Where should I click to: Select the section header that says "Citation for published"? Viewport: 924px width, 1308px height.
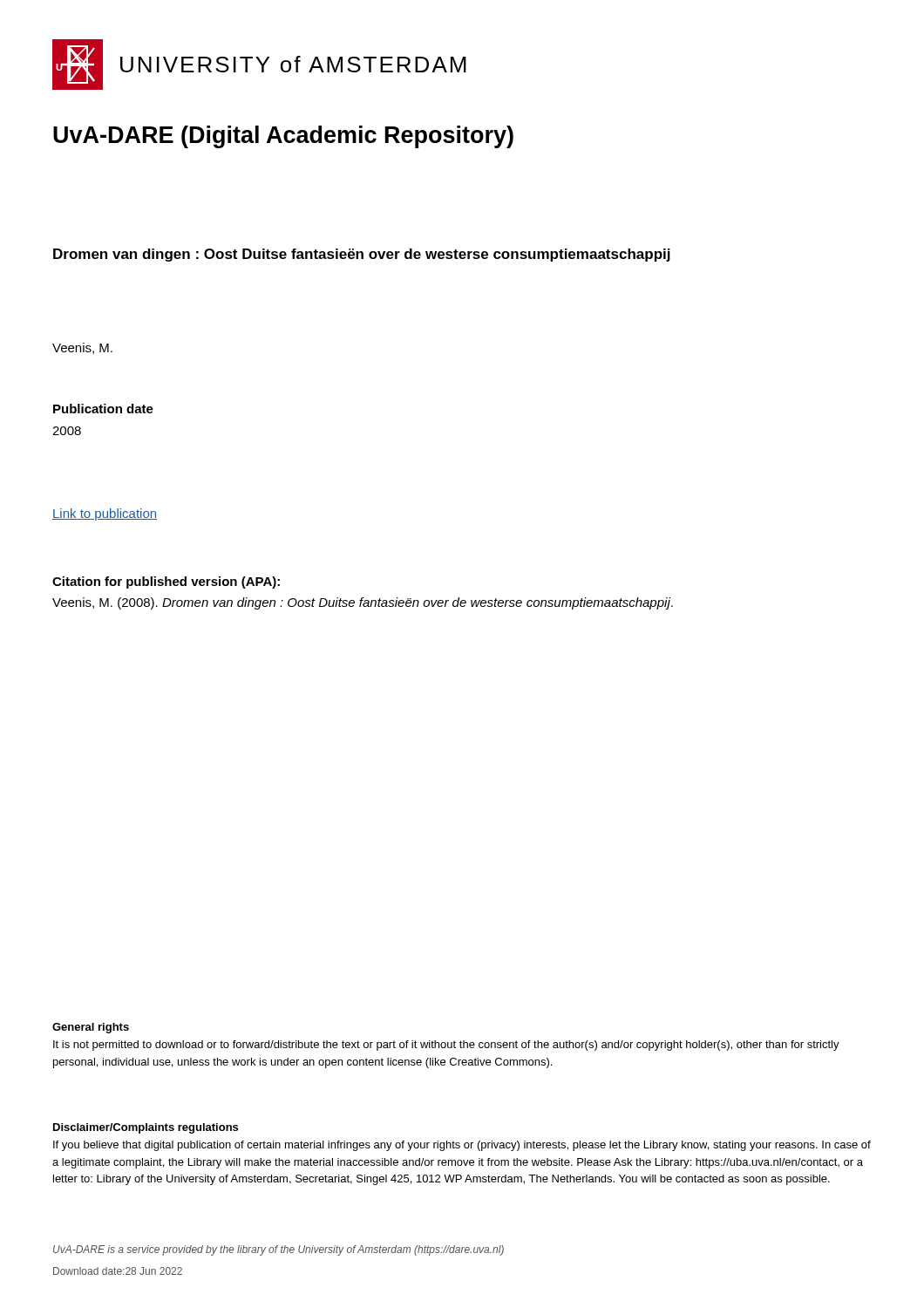[167, 581]
